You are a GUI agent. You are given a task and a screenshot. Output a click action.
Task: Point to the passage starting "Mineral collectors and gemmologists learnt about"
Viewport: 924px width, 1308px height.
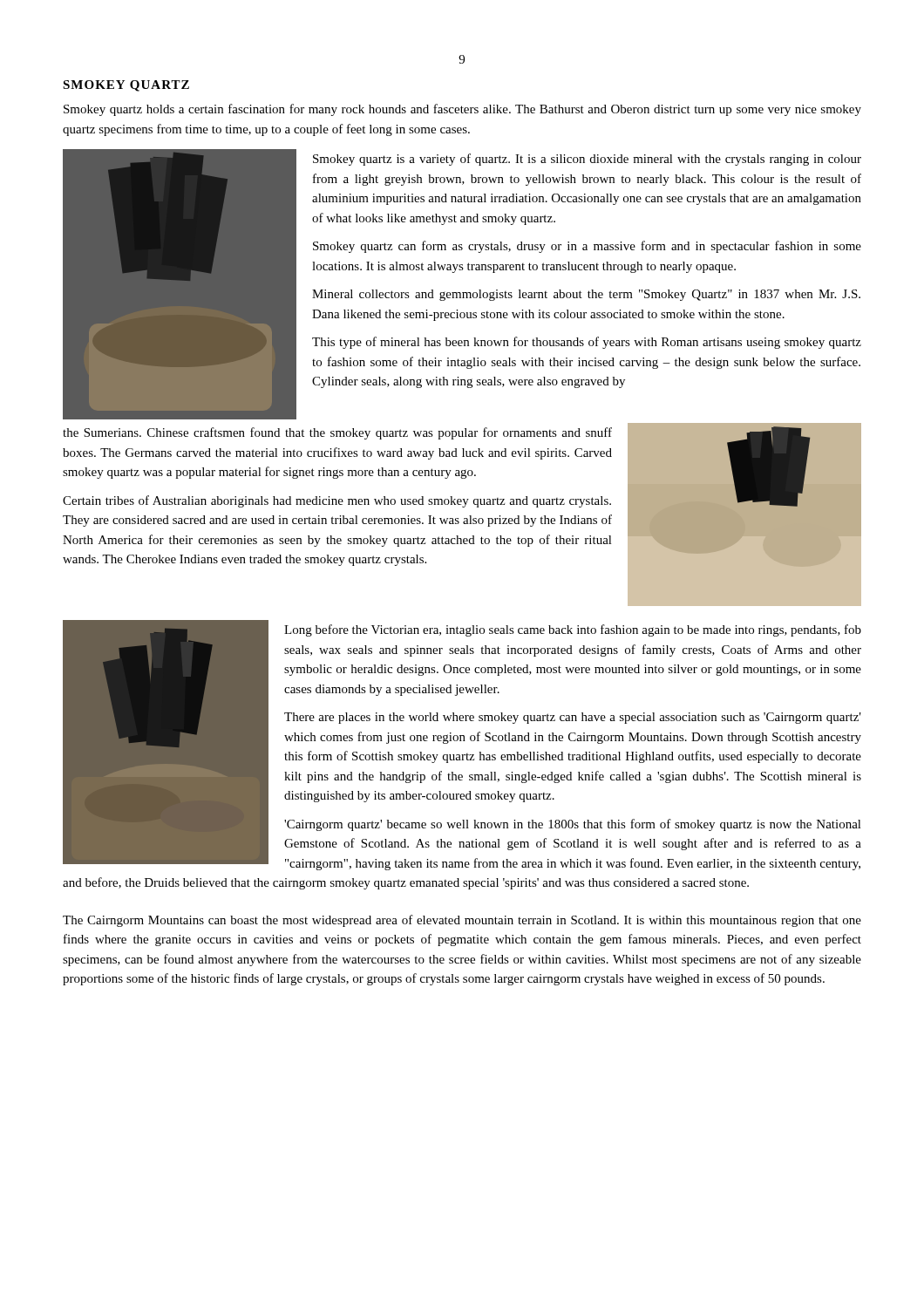[x=587, y=304]
